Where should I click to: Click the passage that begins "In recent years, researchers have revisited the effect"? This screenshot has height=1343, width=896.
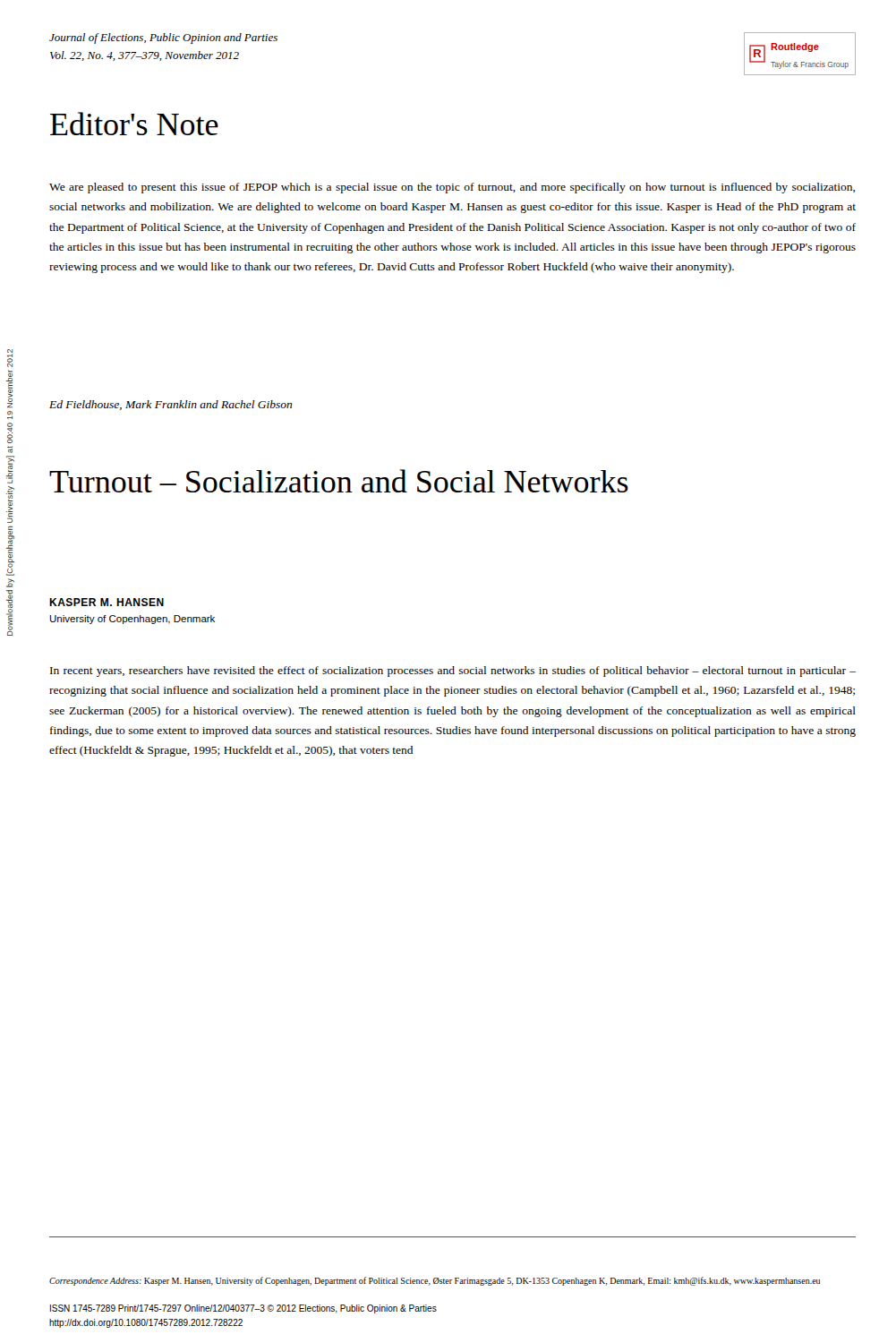[452, 710]
